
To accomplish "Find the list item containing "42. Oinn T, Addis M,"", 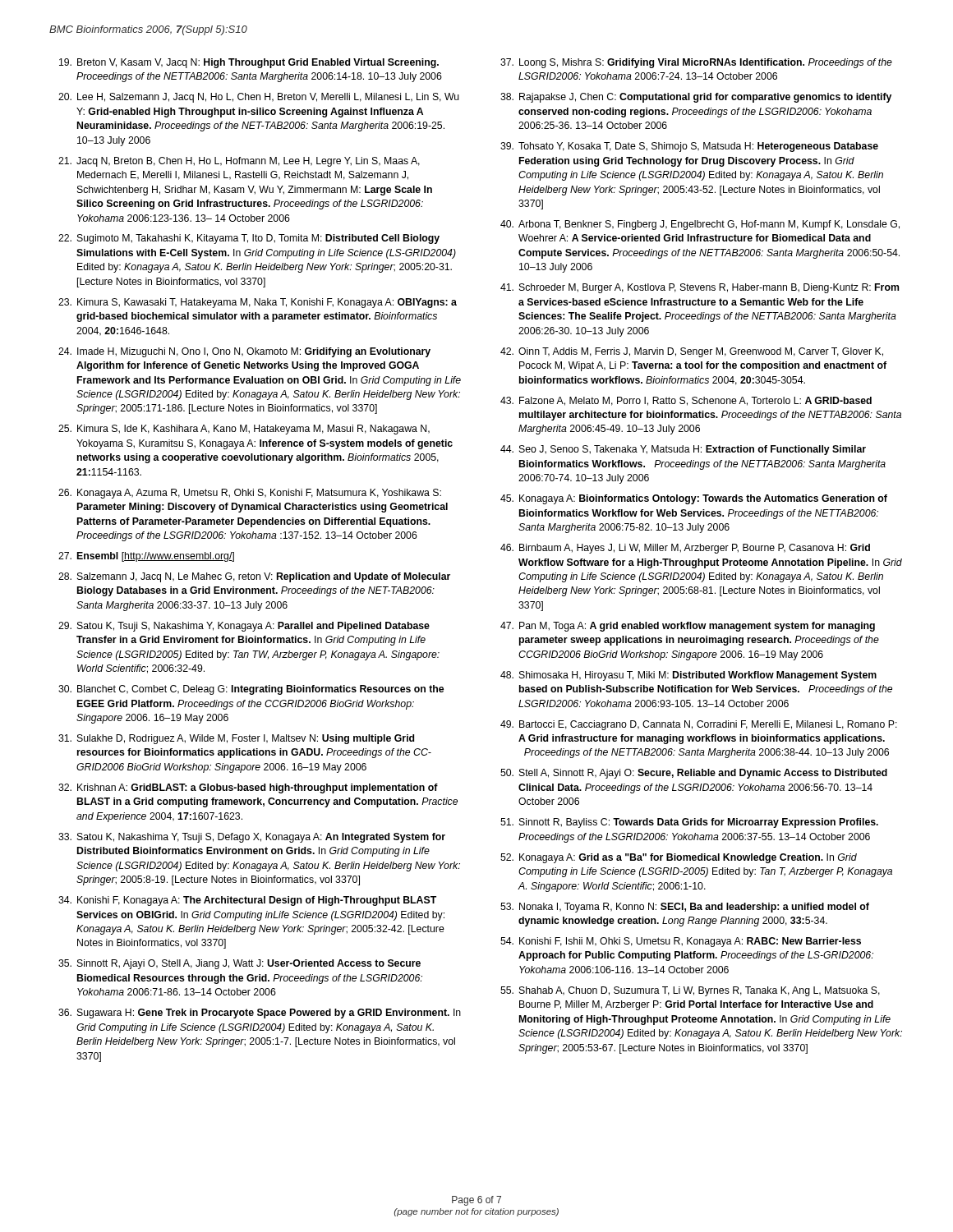I will (x=698, y=366).
